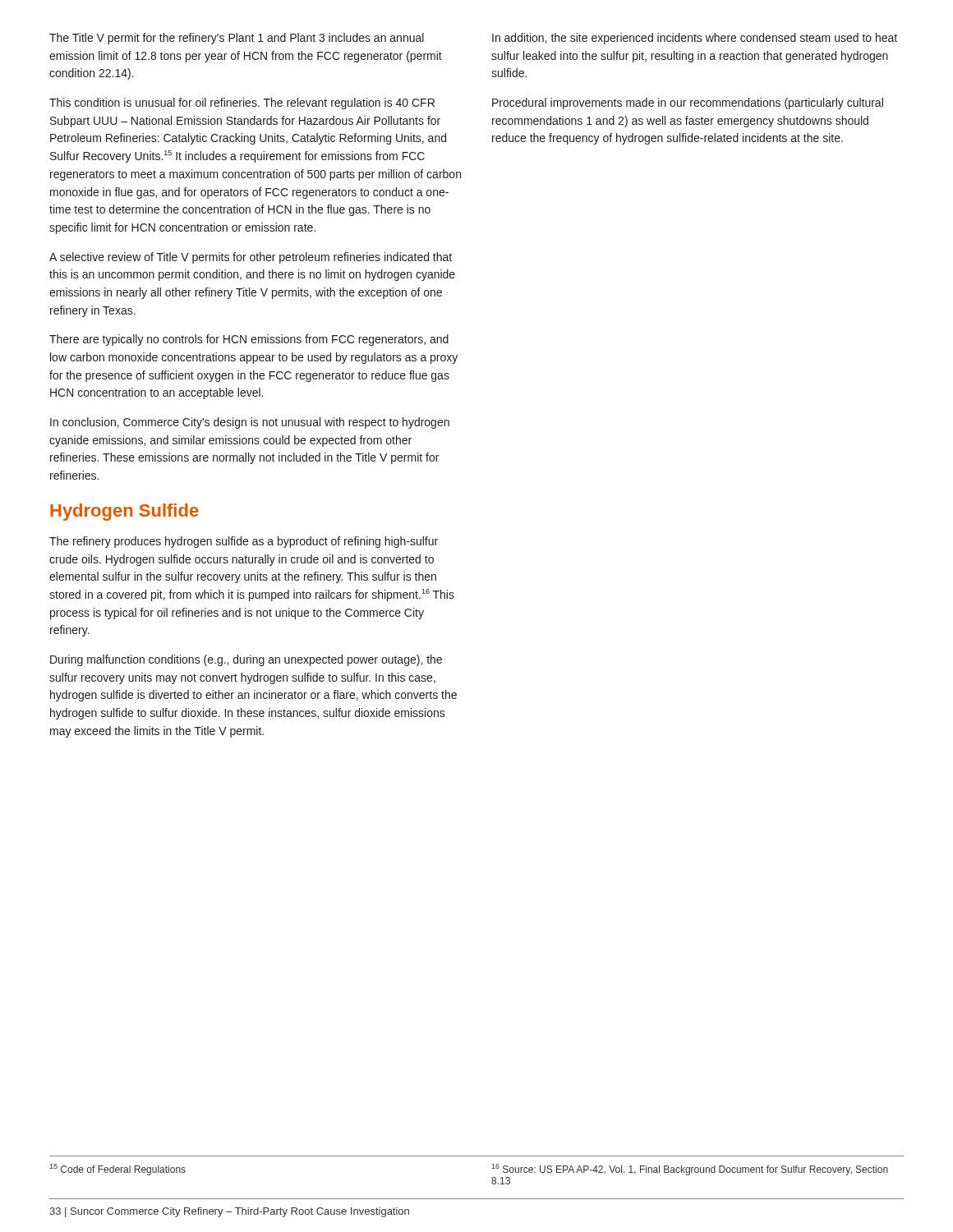Screen dimensions: 1232x953
Task: Locate the text starting "In conclusion, Commerce"
Action: point(255,450)
